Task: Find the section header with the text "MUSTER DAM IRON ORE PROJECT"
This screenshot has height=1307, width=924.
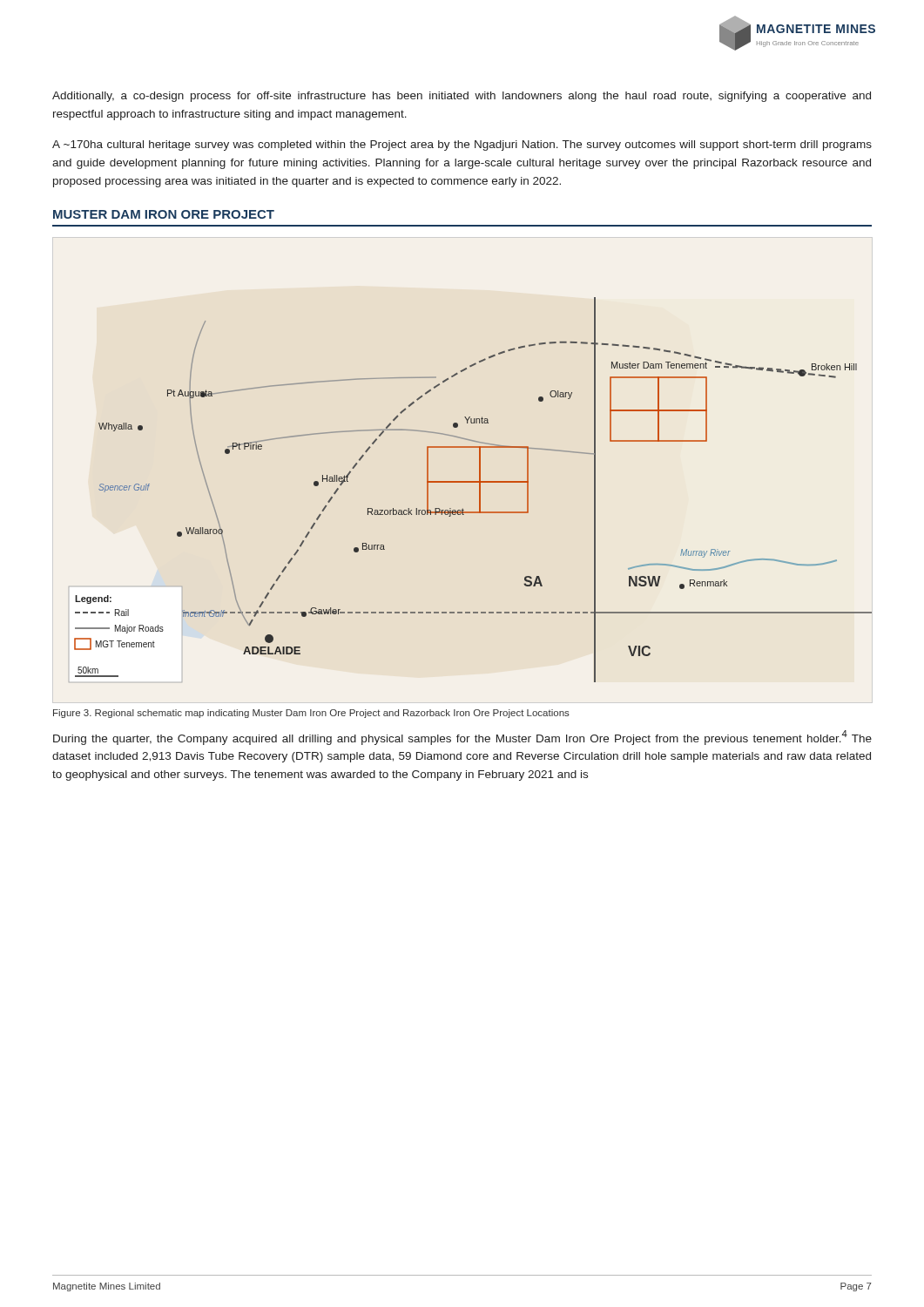Action: [x=163, y=214]
